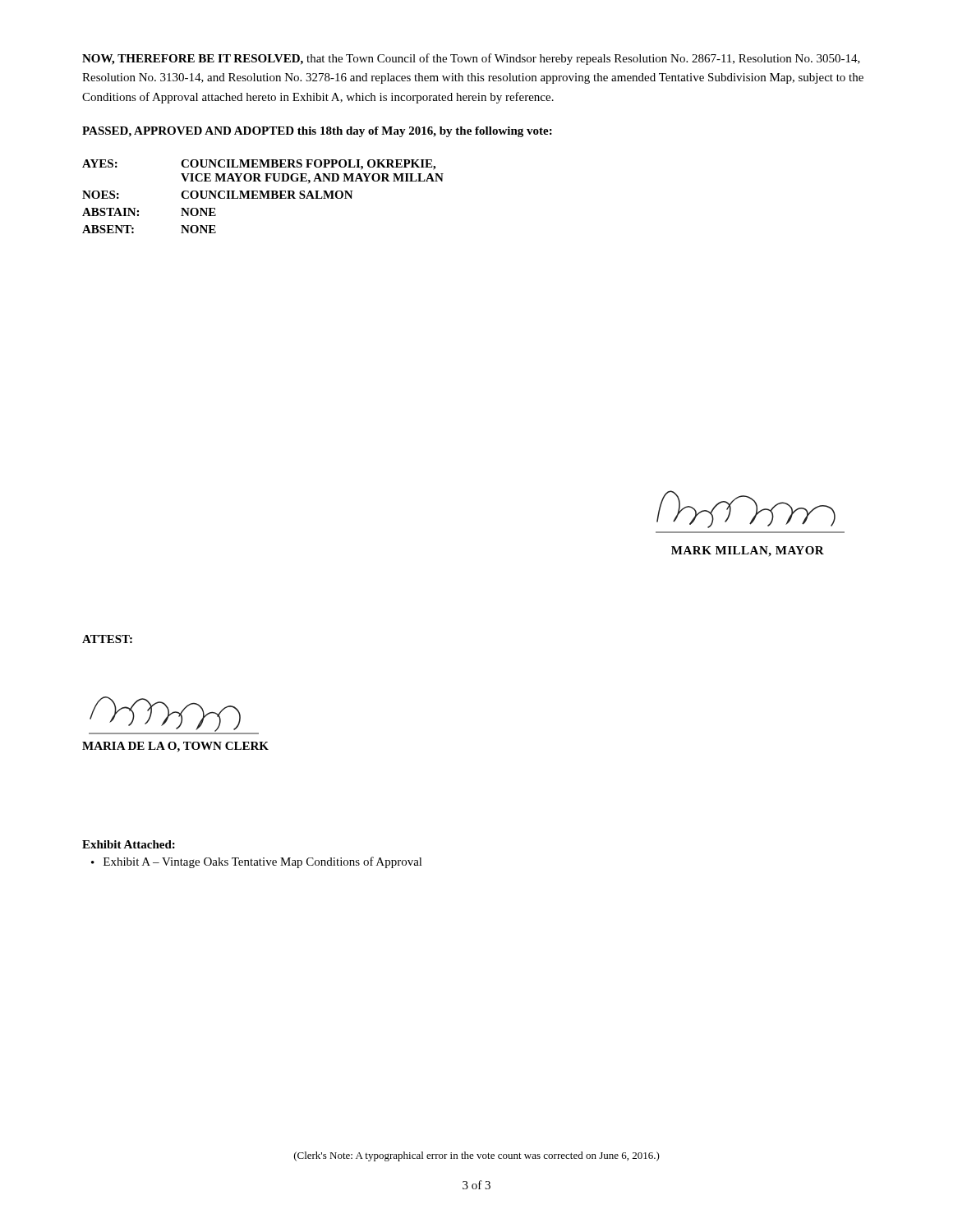The width and height of the screenshot is (953, 1232).
Task: Select the text block starting "NOW, THEREFORE BE IT"
Action: [473, 77]
